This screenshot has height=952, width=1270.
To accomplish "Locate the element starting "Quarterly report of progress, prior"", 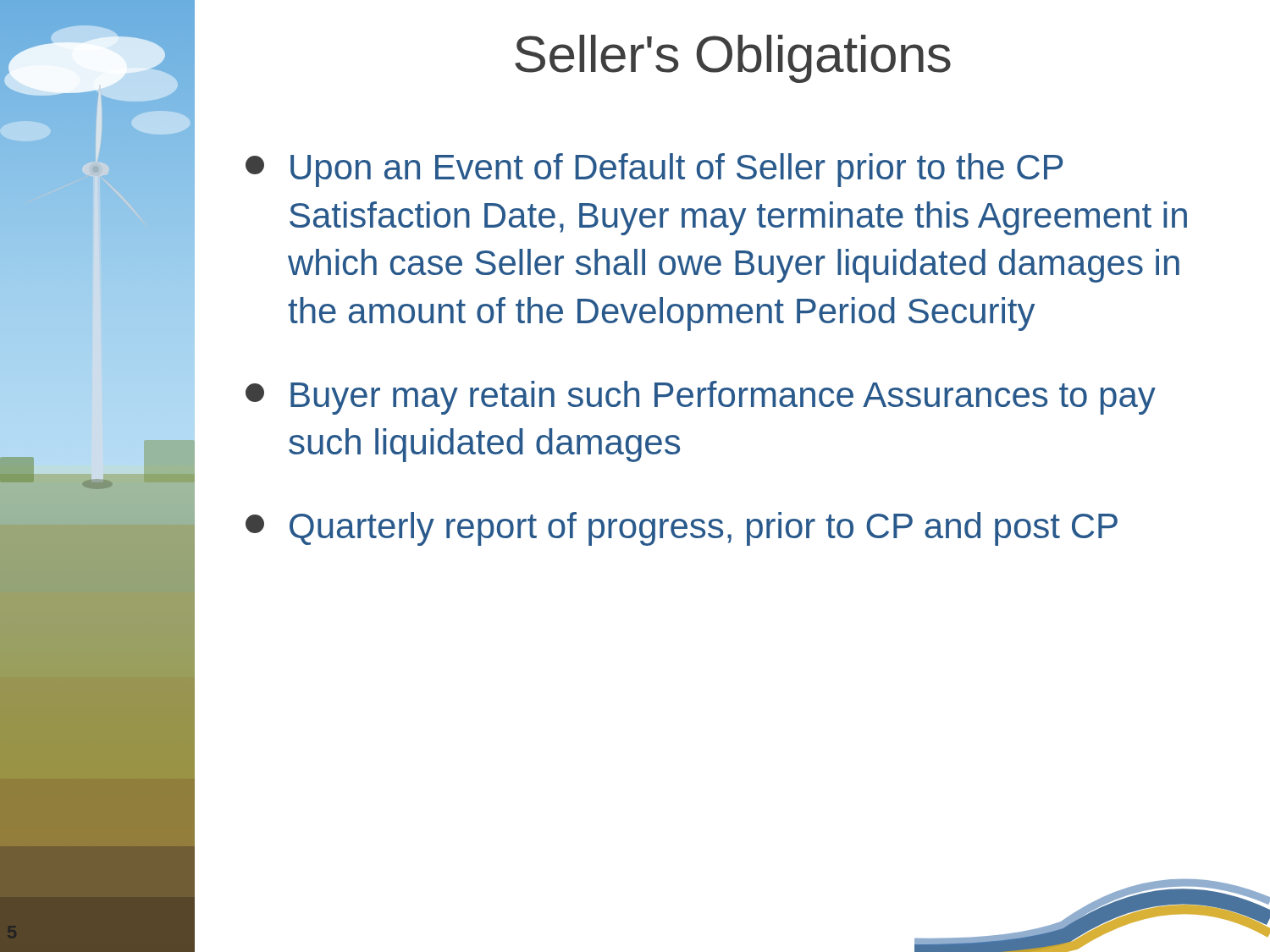I will tap(682, 527).
